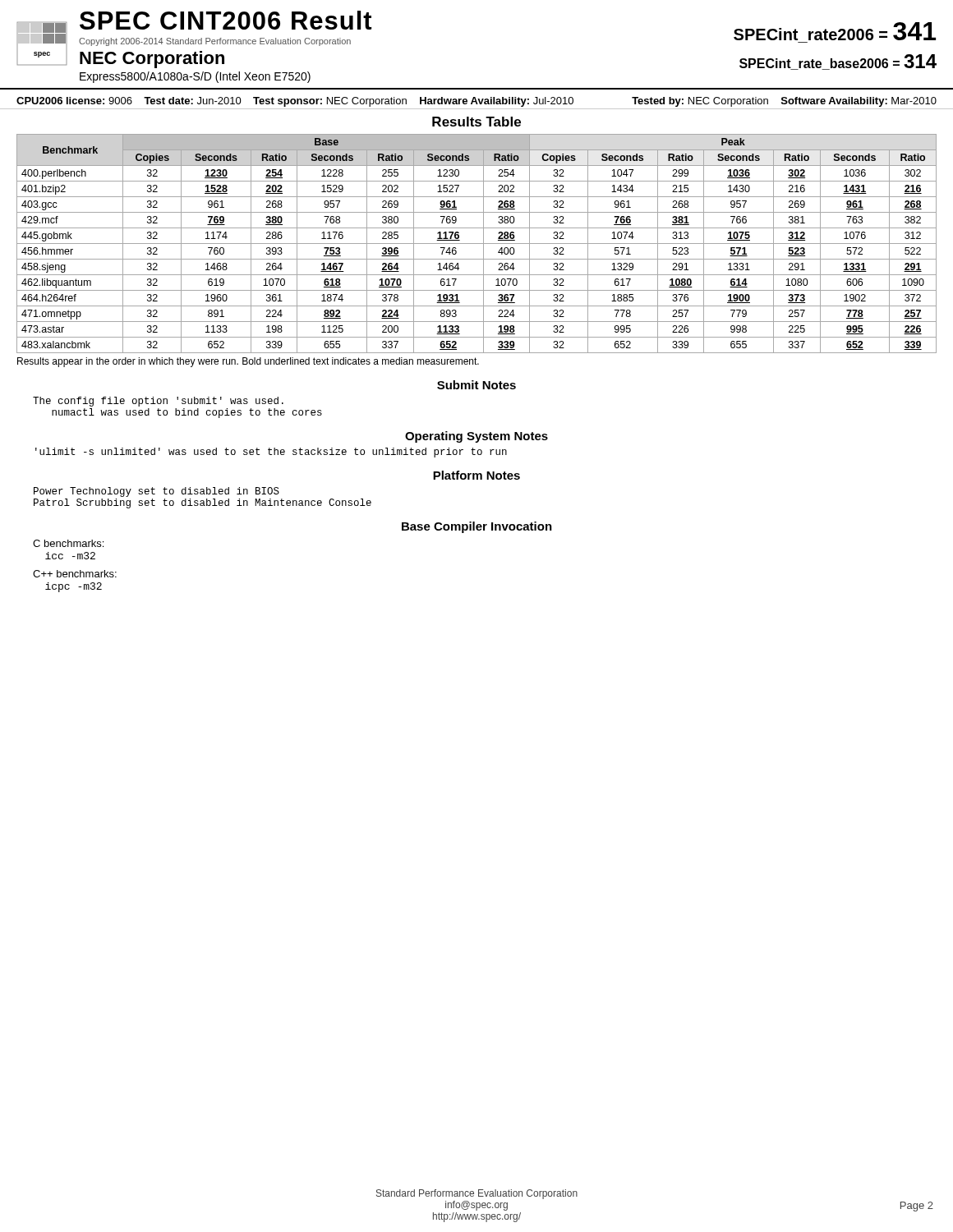Locate the block starting "Results appear in the order in which they"

pyautogui.click(x=248, y=361)
